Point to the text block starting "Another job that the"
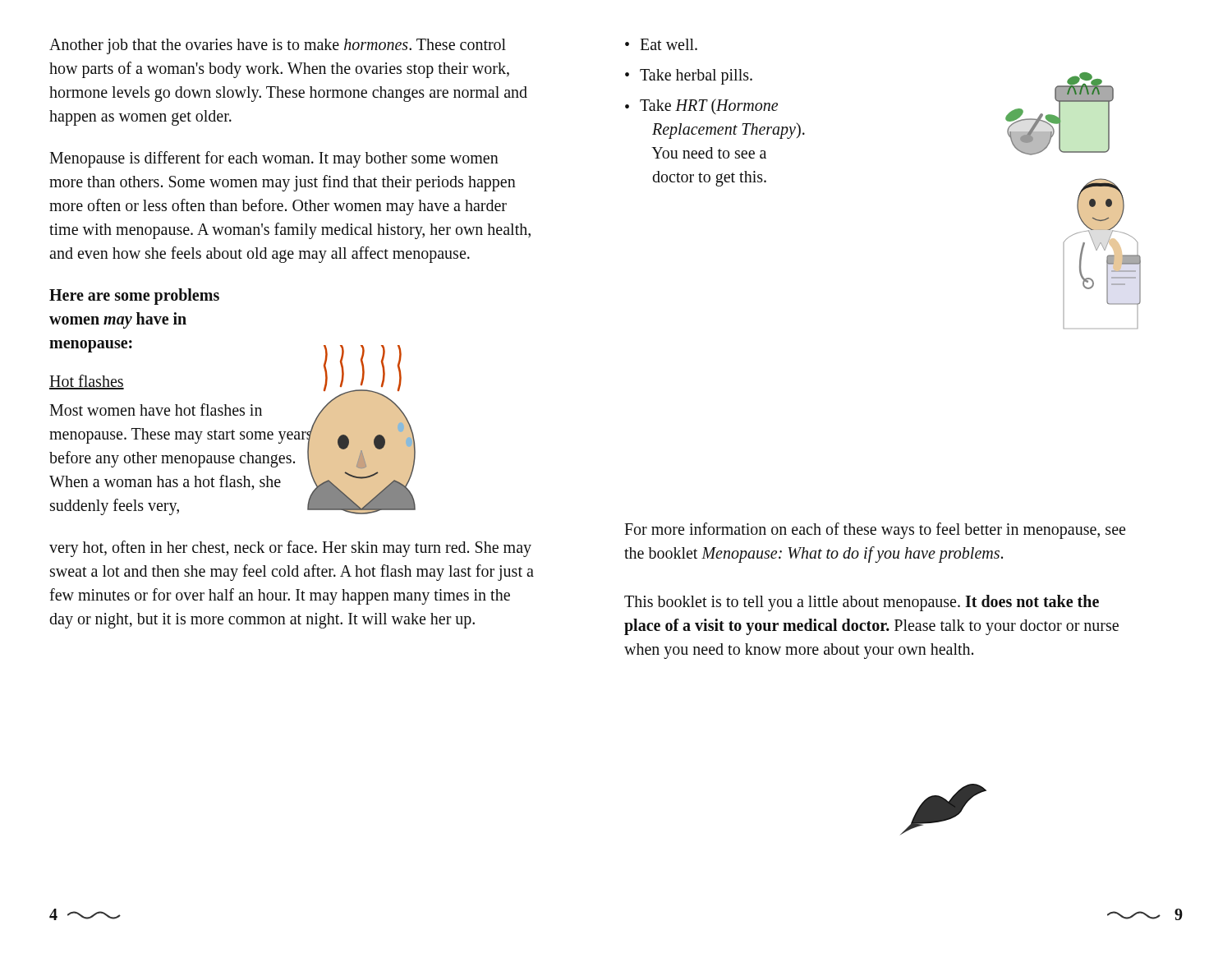This screenshot has width=1232, height=953. [288, 80]
